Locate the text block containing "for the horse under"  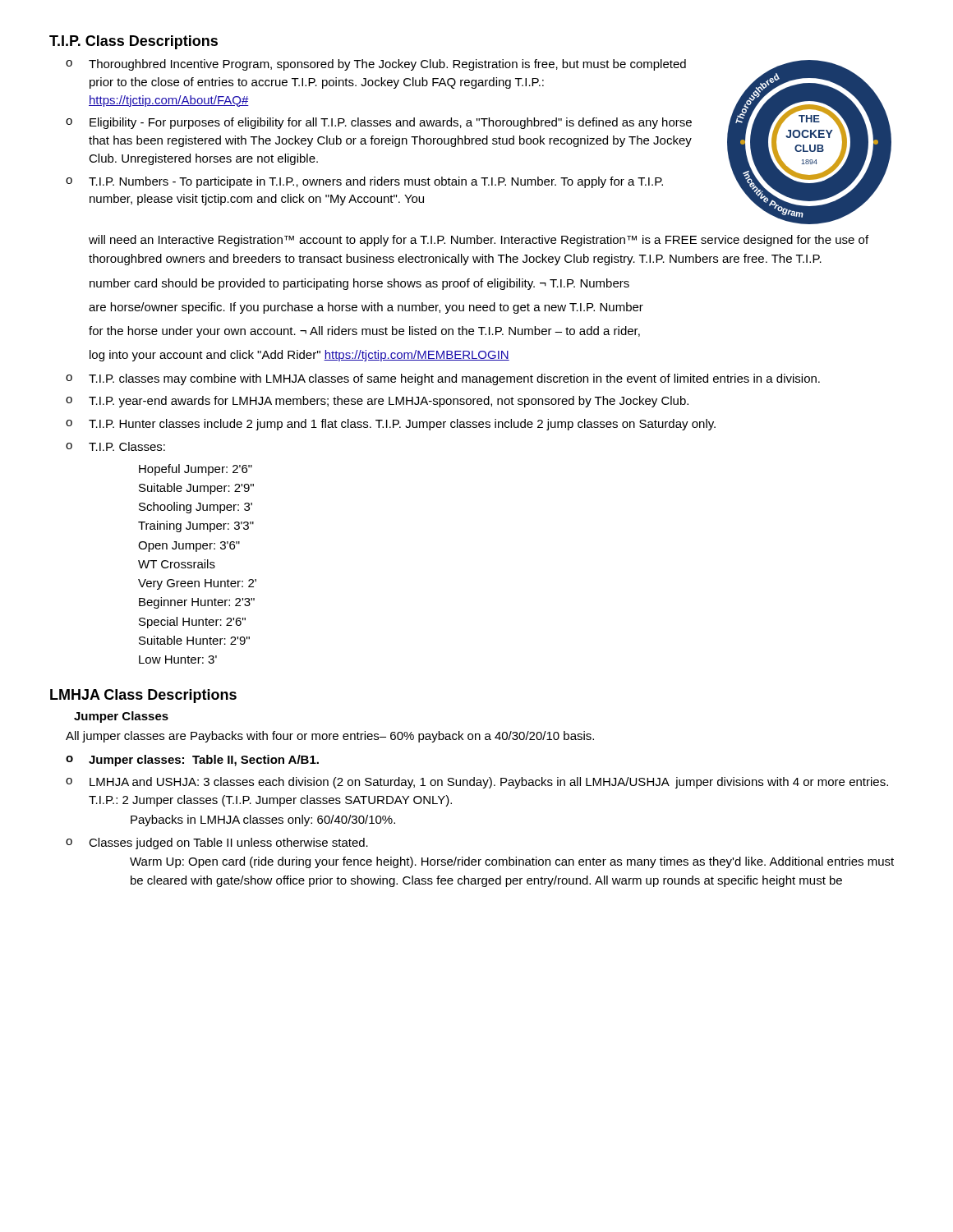point(365,331)
